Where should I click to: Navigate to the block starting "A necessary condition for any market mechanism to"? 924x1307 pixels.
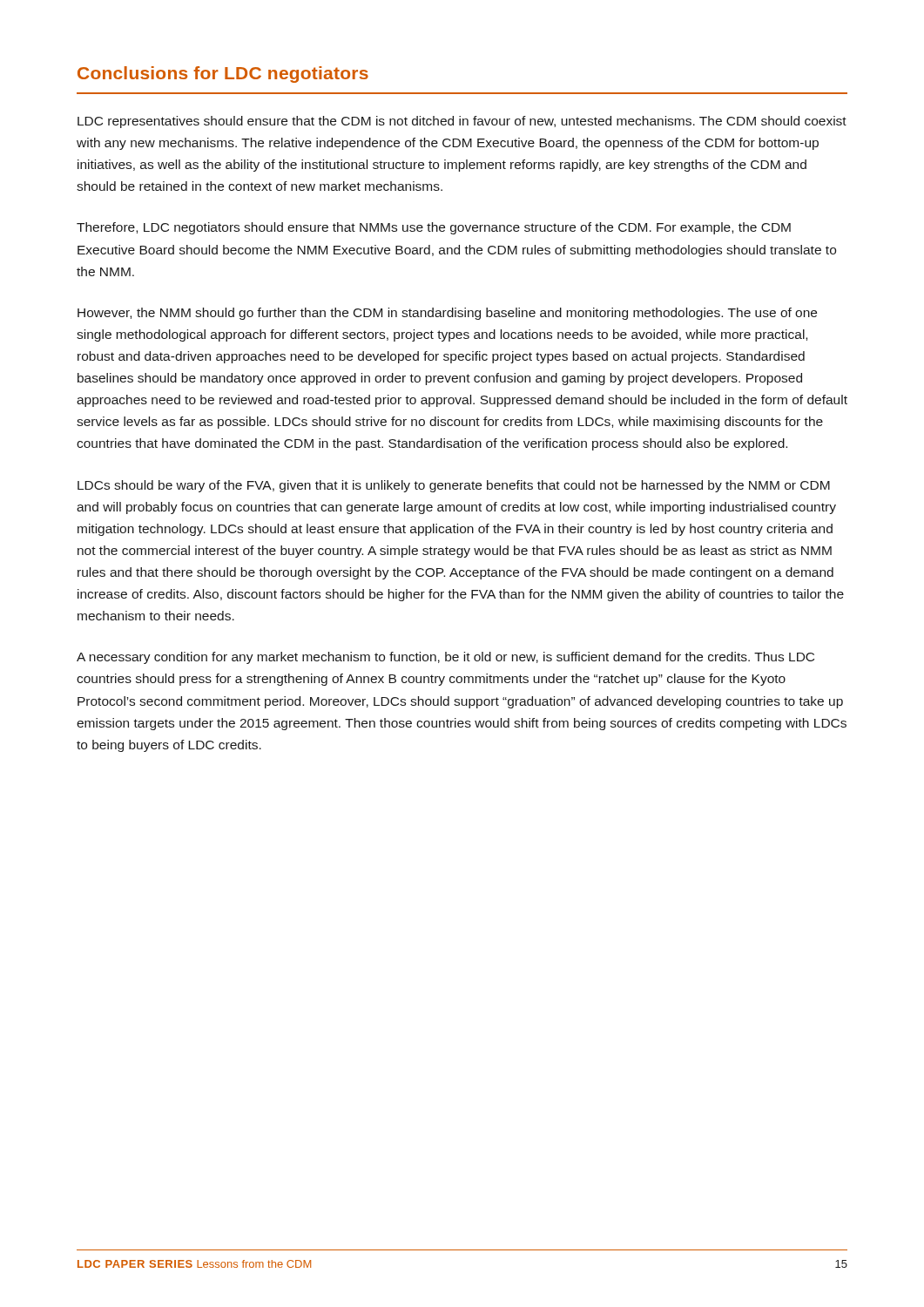click(x=462, y=701)
